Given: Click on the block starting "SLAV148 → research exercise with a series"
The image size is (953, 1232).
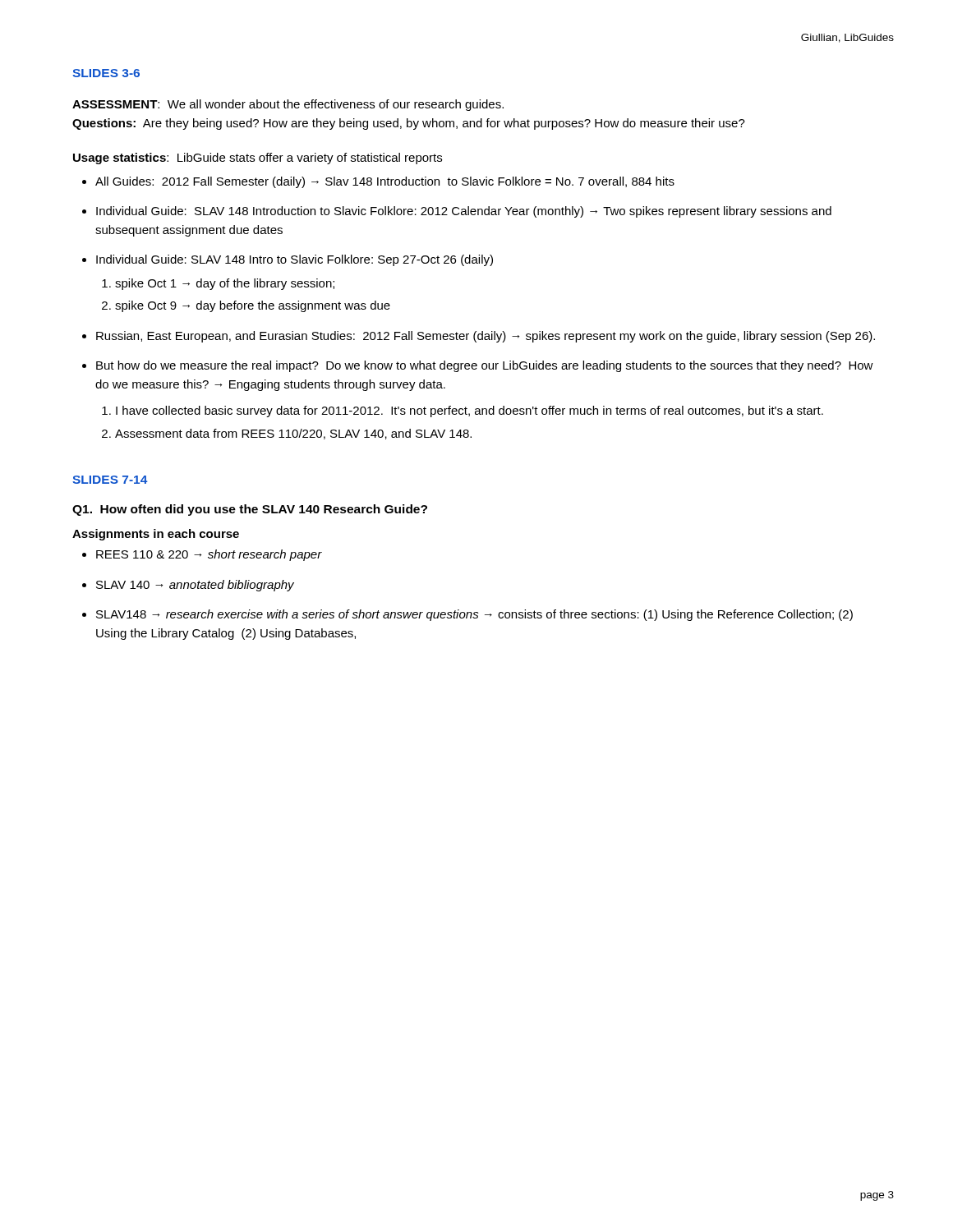Looking at the screenshot, I should pos(474,623).
